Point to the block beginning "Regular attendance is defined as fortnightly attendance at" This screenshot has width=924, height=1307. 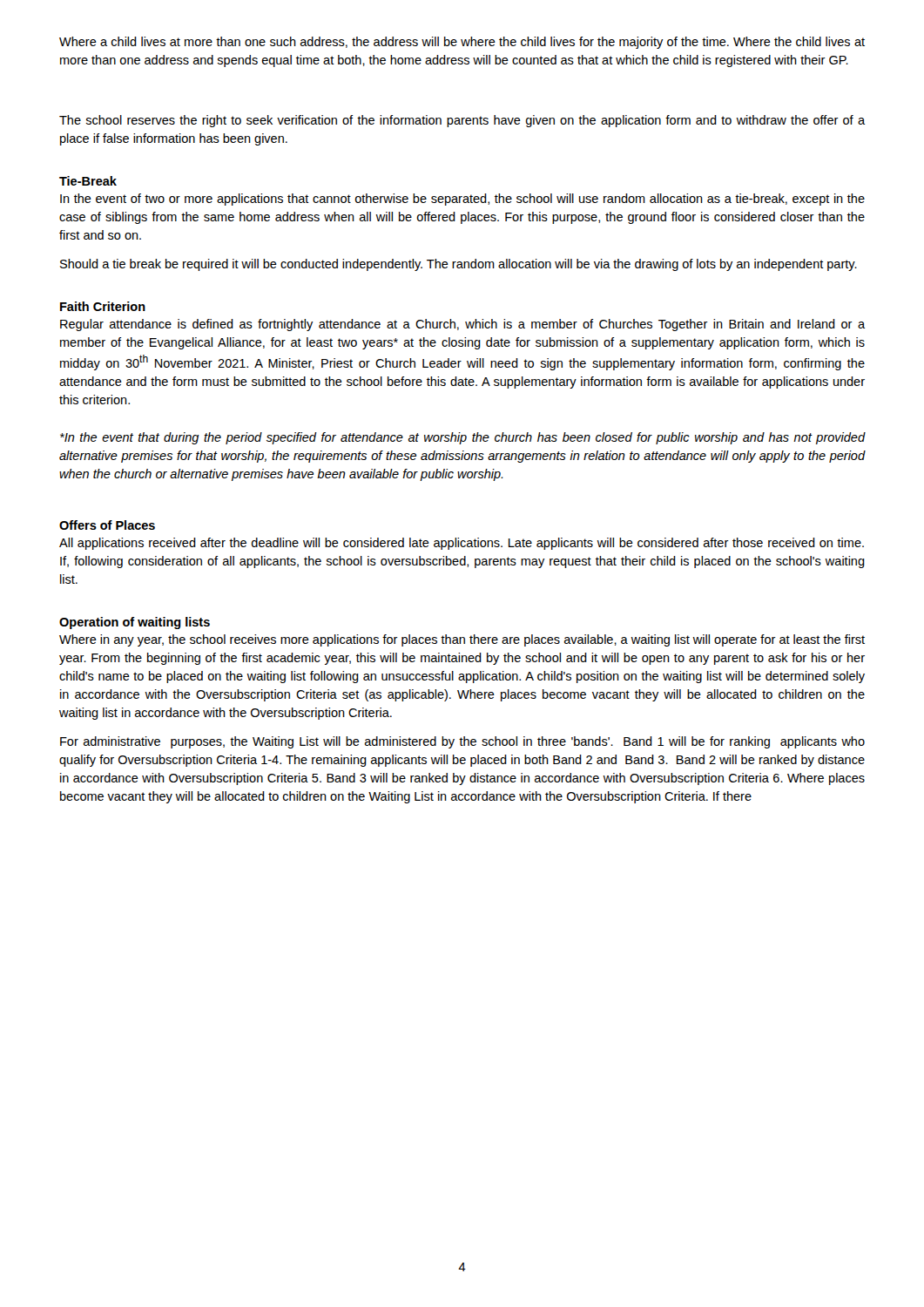[x=462, y=363]
